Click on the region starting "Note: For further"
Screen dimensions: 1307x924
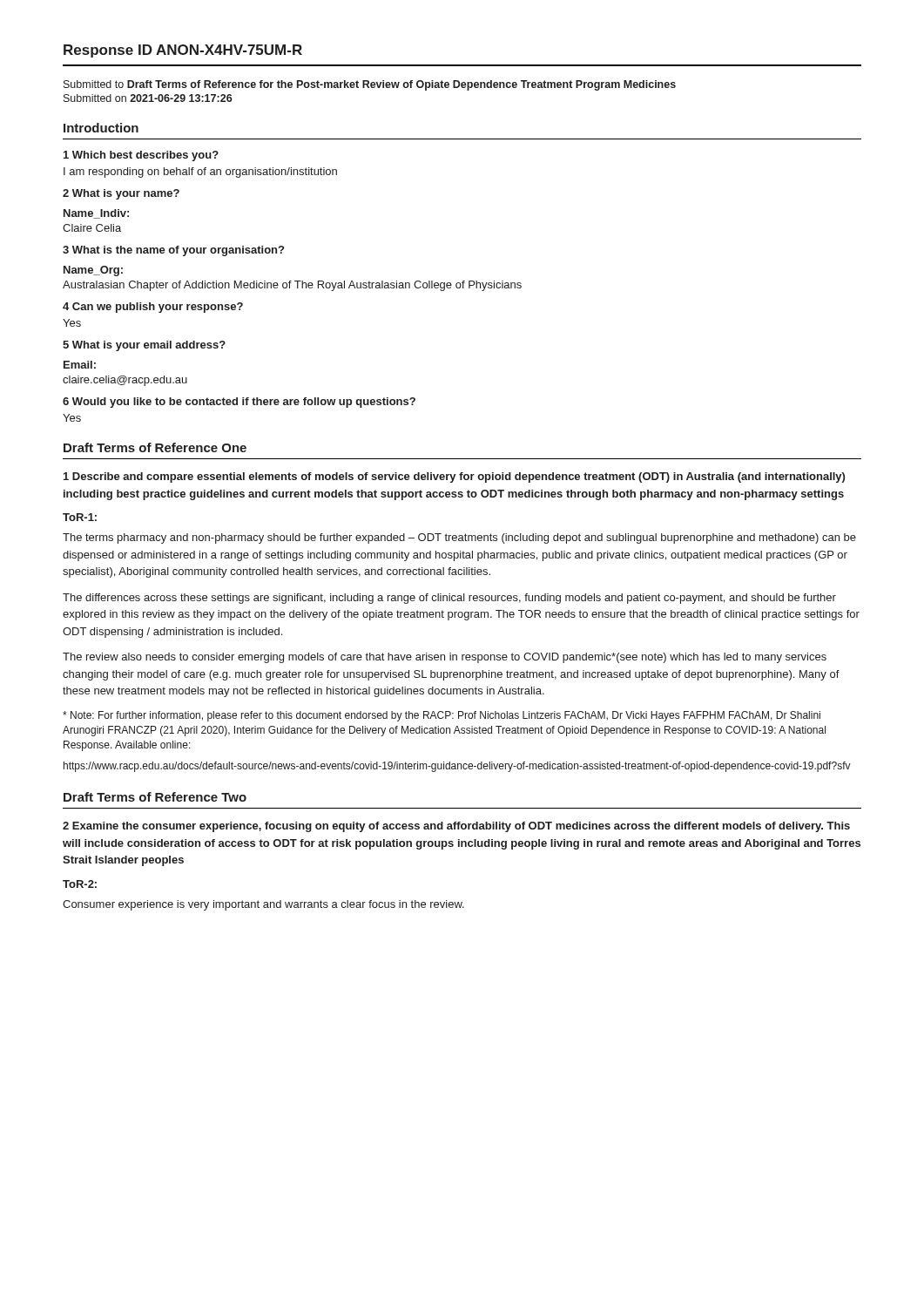point(462,741)
